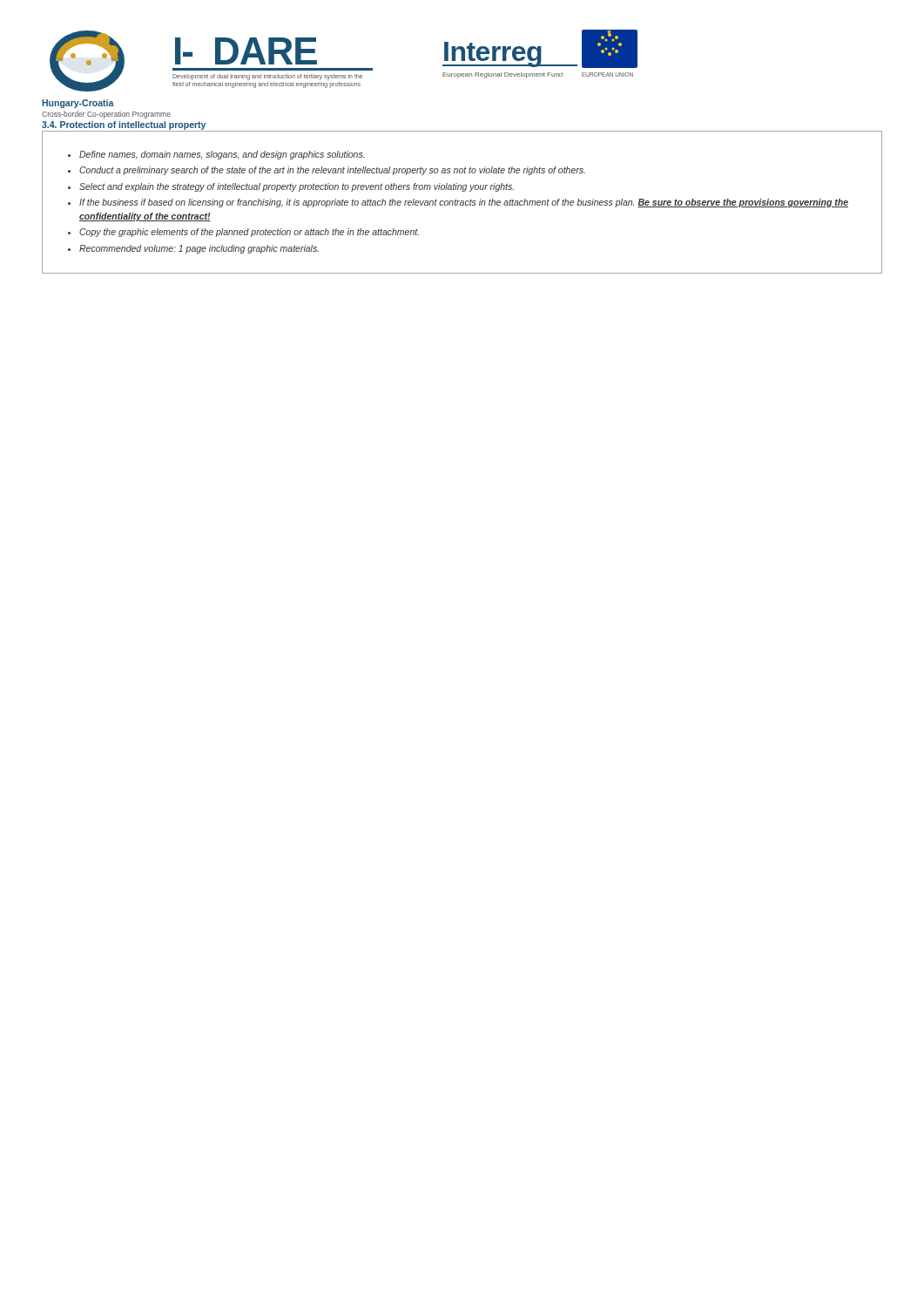Find the passage starting "Select and explain the"
The width and height of the screenshot is (924, 1307).
coord(297,186)
